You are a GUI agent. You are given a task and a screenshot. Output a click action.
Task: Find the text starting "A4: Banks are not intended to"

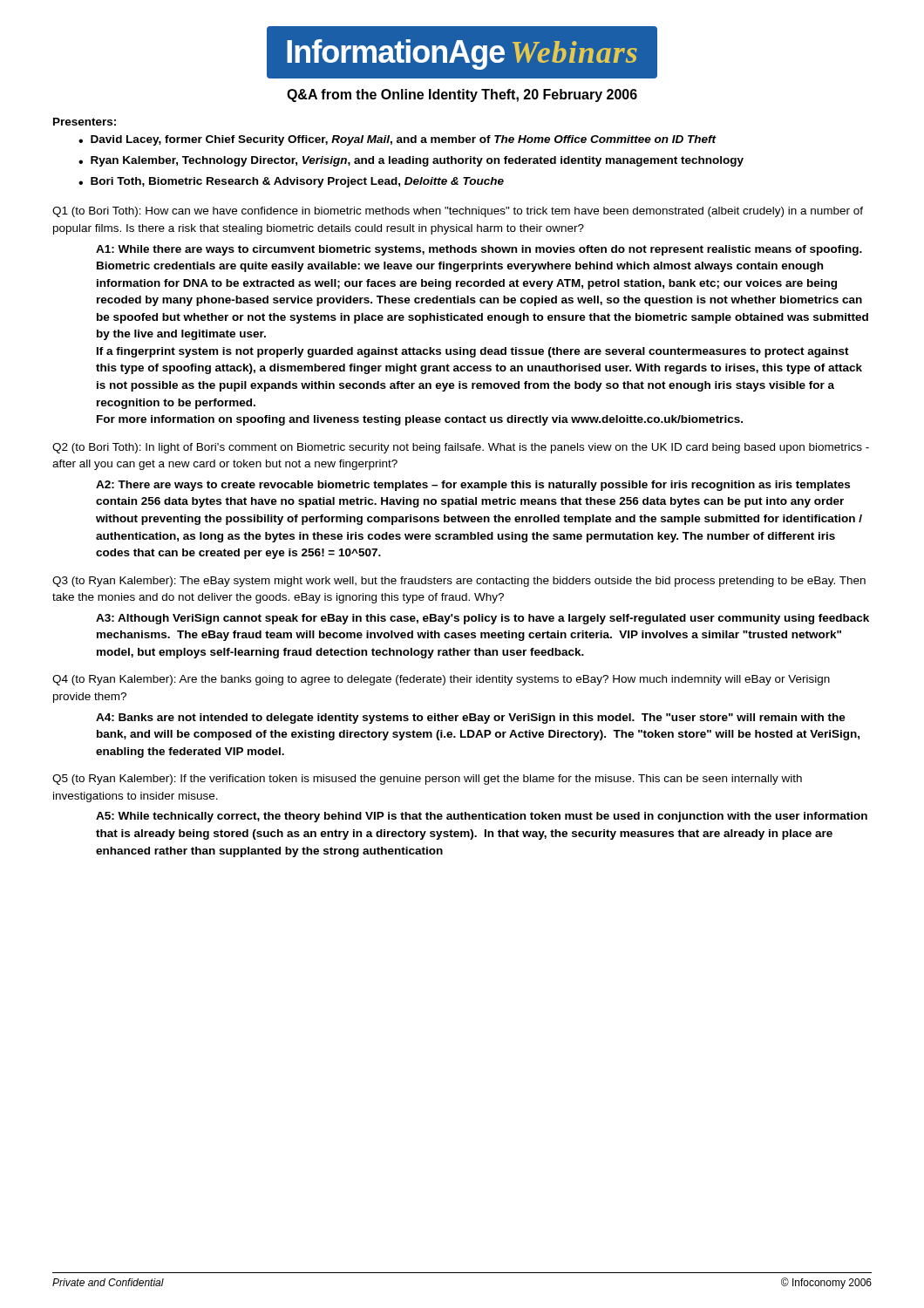478,734
